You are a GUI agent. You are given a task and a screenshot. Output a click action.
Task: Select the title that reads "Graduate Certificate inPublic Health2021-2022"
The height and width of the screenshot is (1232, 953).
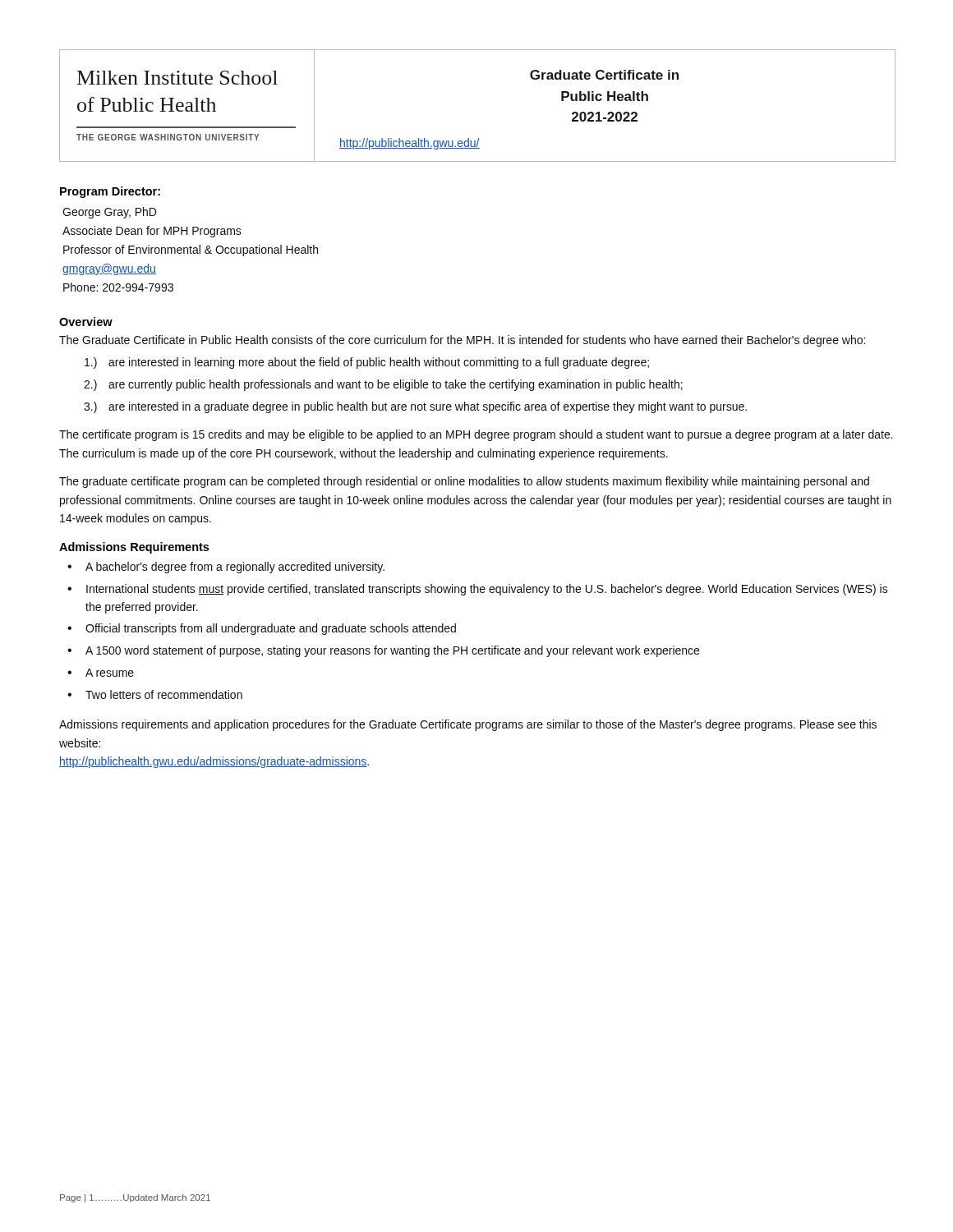click(x=605, y=96)
